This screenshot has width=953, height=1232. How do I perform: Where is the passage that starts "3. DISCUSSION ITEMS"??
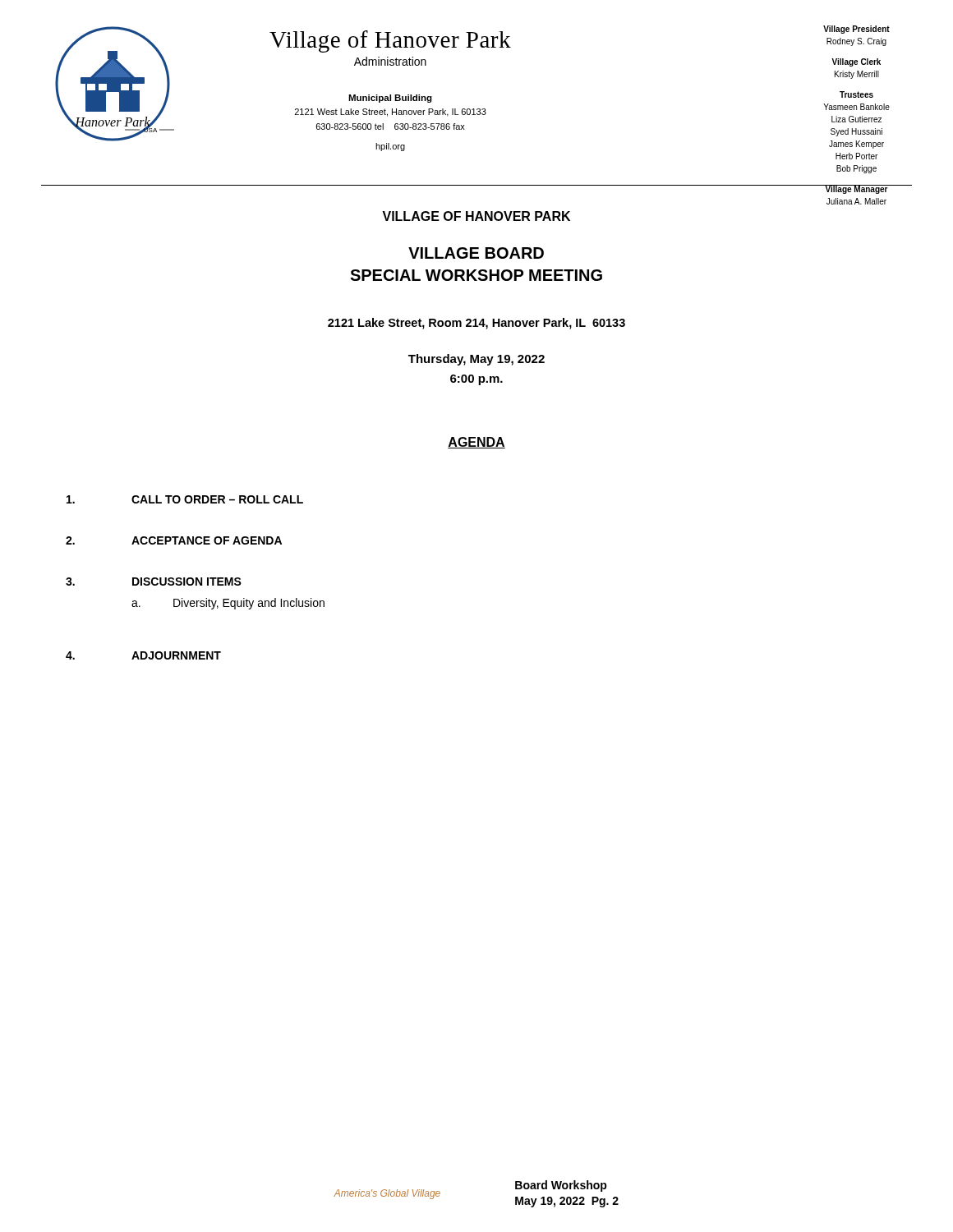point(154,582)
